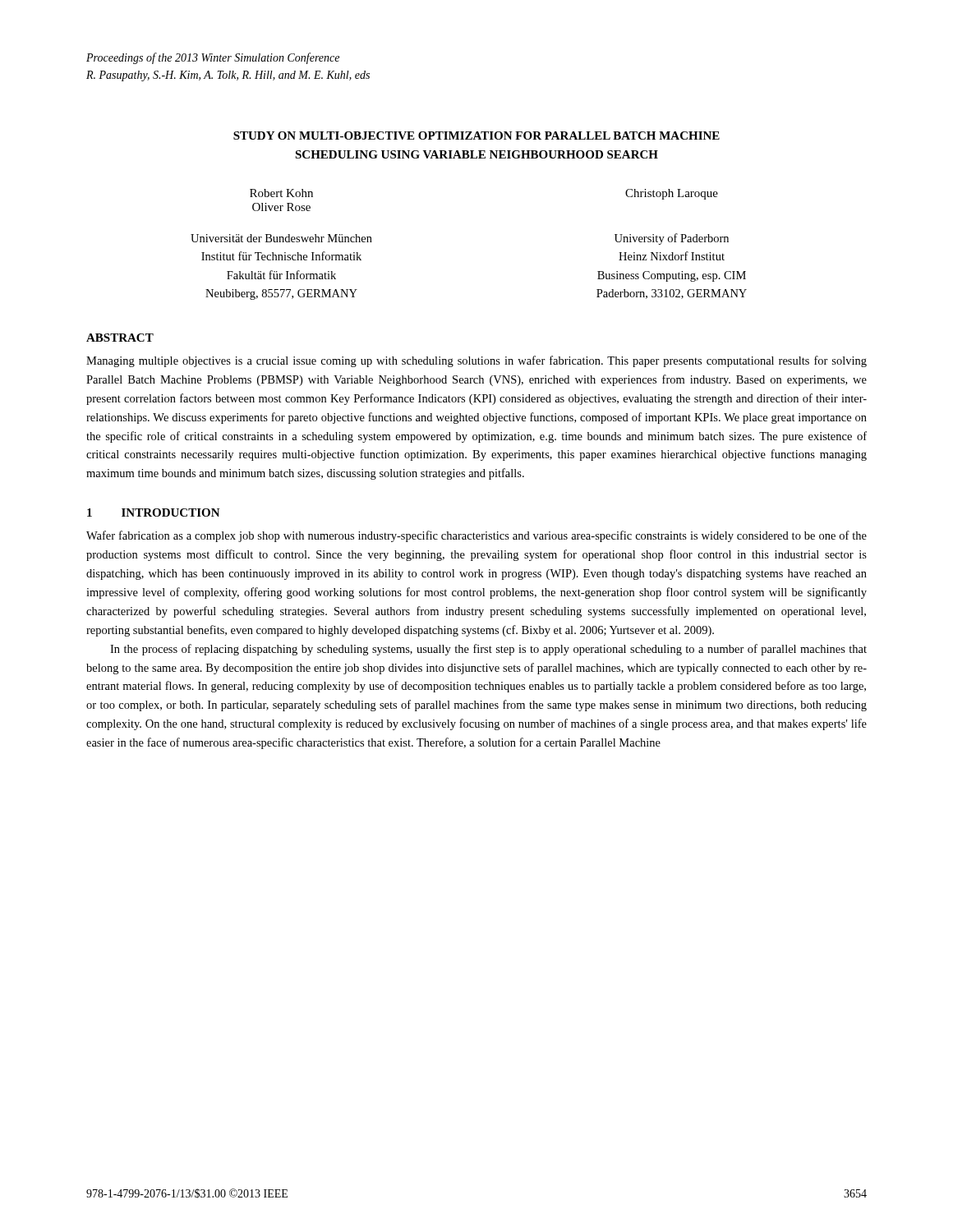The width and height of the screenshot is (953, 1232).
Task: Select the title with the text "STUDY ON MULTI-OBJECTIVE OPTIMIZATION FOR"
Action: pos(476,145)
